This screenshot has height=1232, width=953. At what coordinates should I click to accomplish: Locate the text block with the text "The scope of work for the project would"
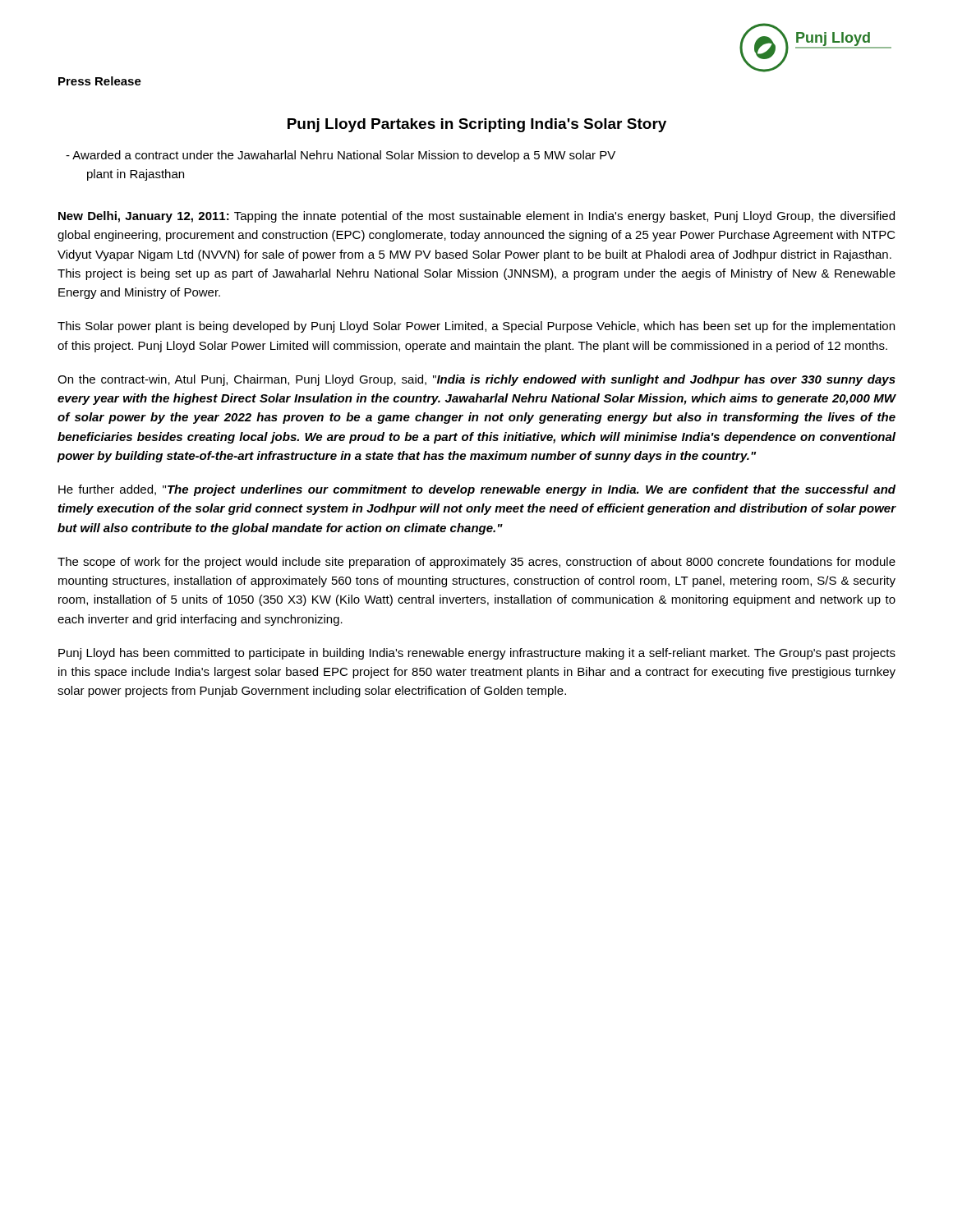pos(476,590)
